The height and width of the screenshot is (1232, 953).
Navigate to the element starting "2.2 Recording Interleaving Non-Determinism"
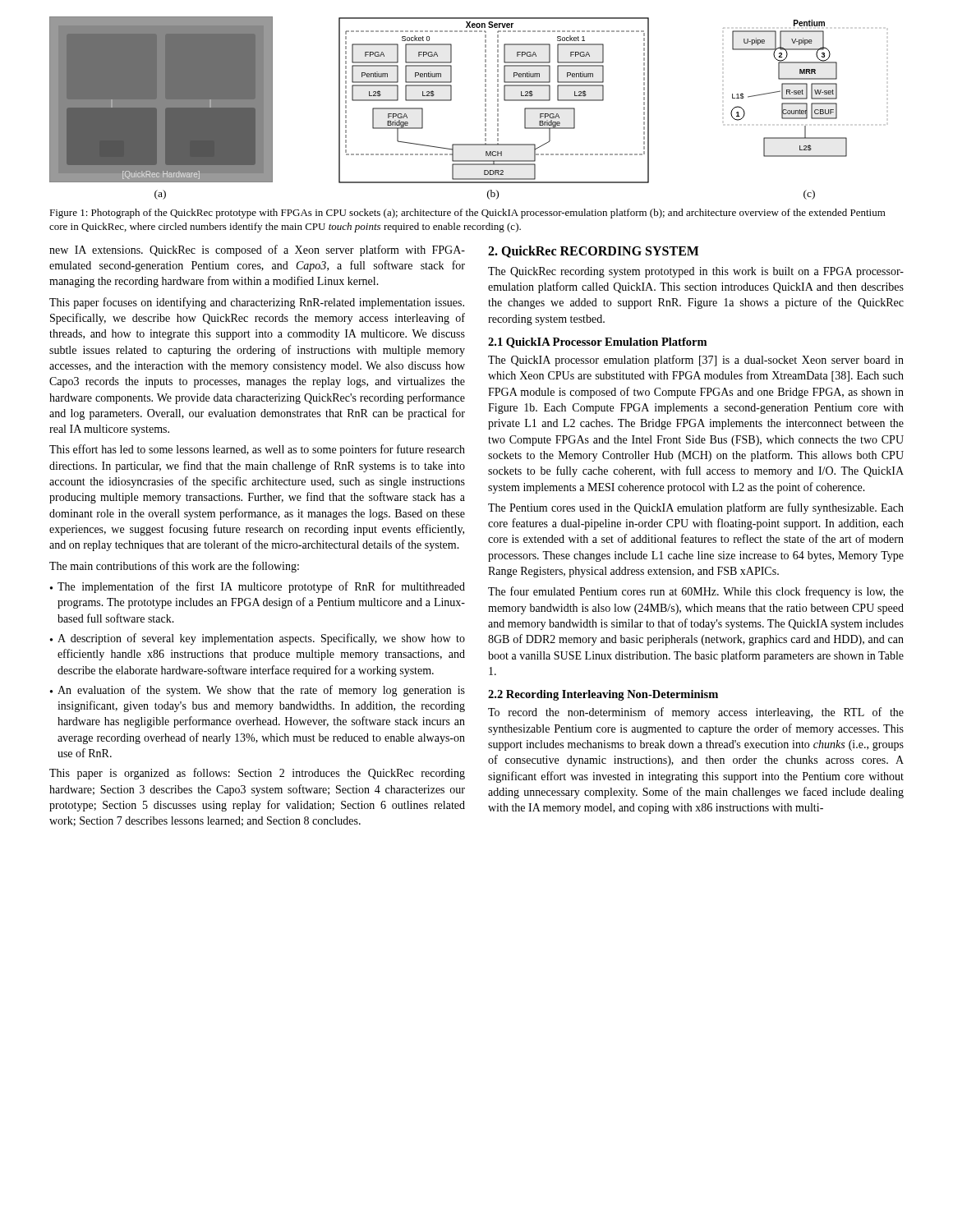[603, 694]
